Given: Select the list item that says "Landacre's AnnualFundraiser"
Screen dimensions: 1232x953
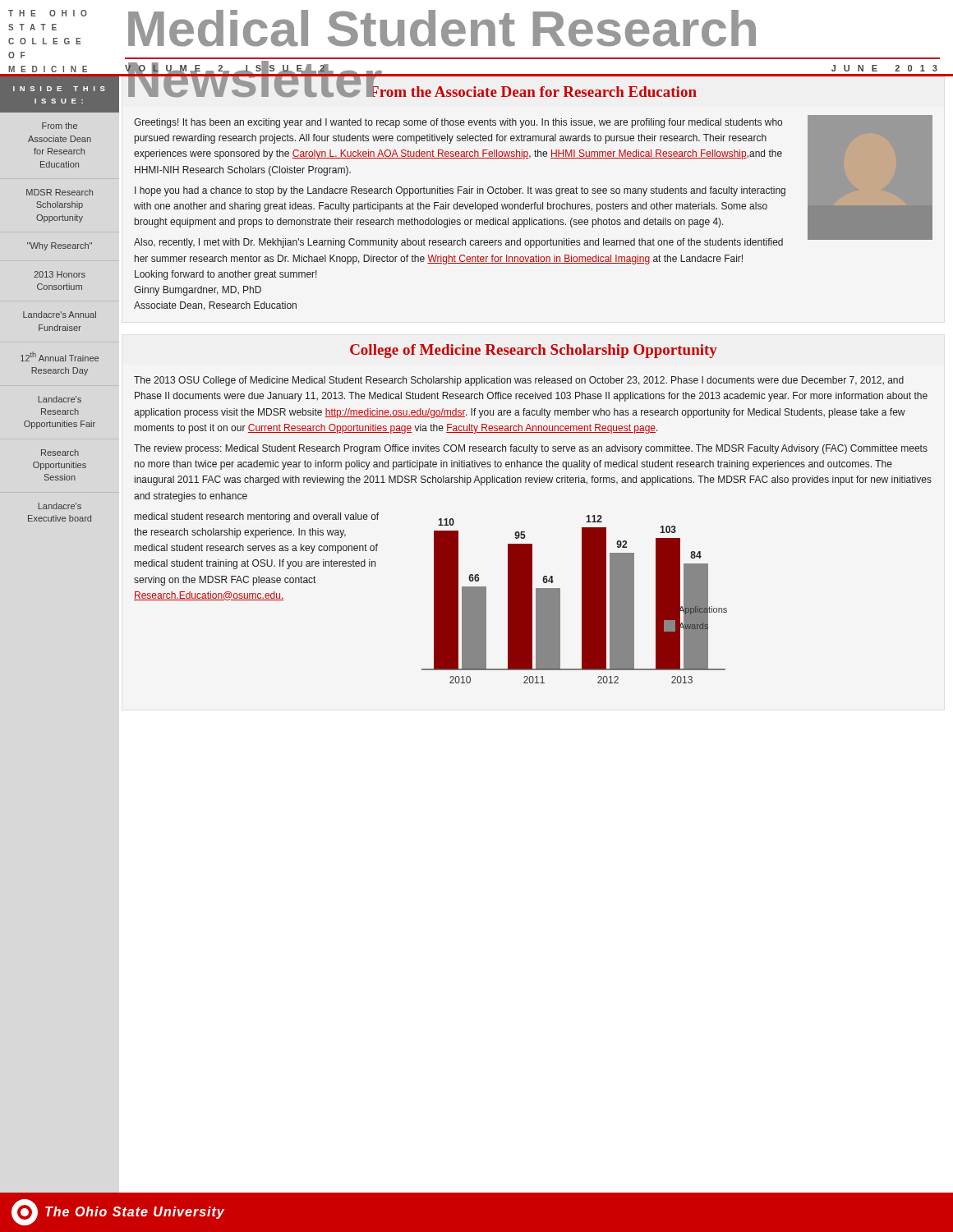Looking at the screenshot, I should pos(60,321).
